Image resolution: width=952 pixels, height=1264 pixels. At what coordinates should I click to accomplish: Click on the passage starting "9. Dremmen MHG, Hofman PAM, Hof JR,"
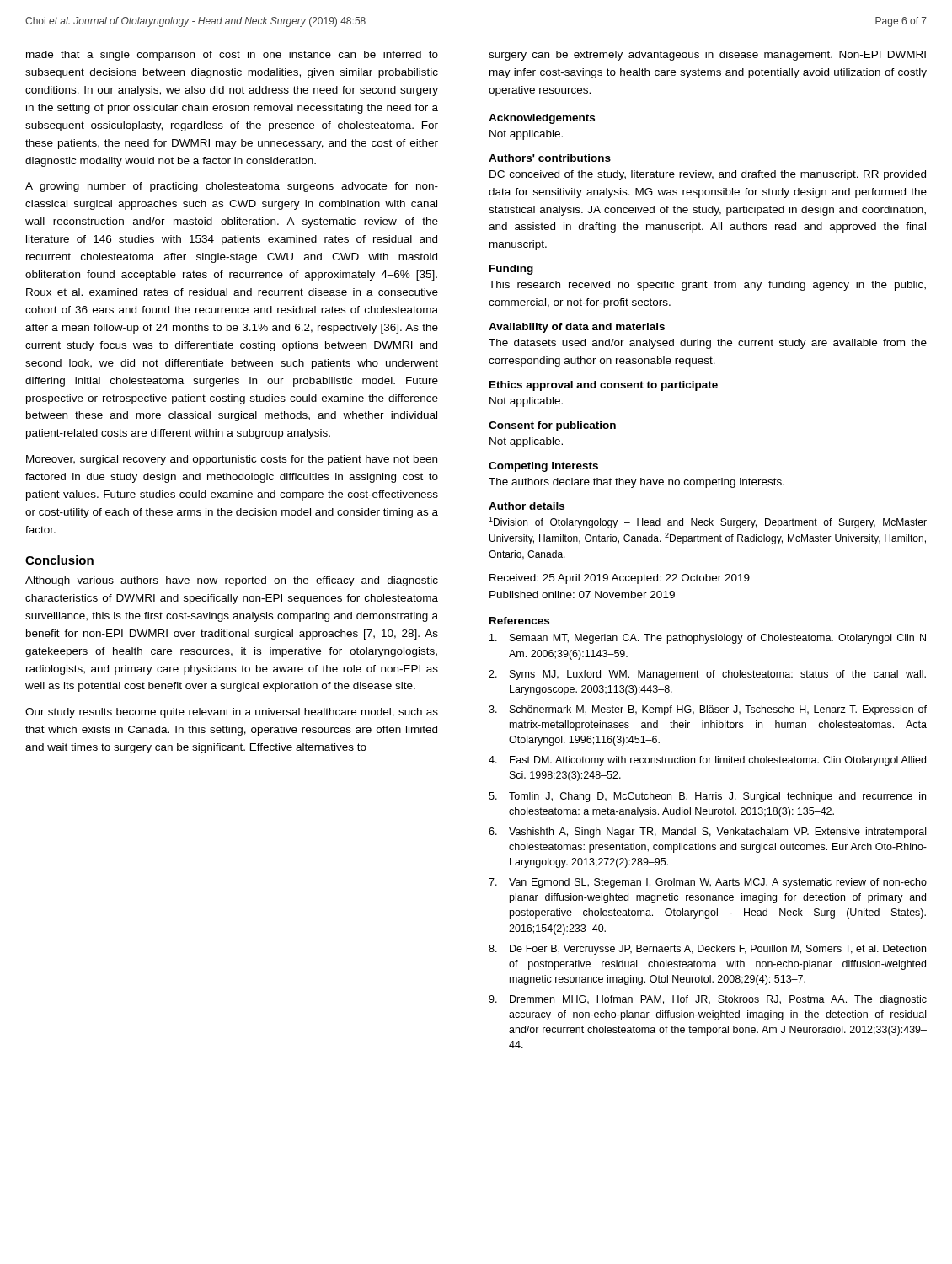[708, 1022]
